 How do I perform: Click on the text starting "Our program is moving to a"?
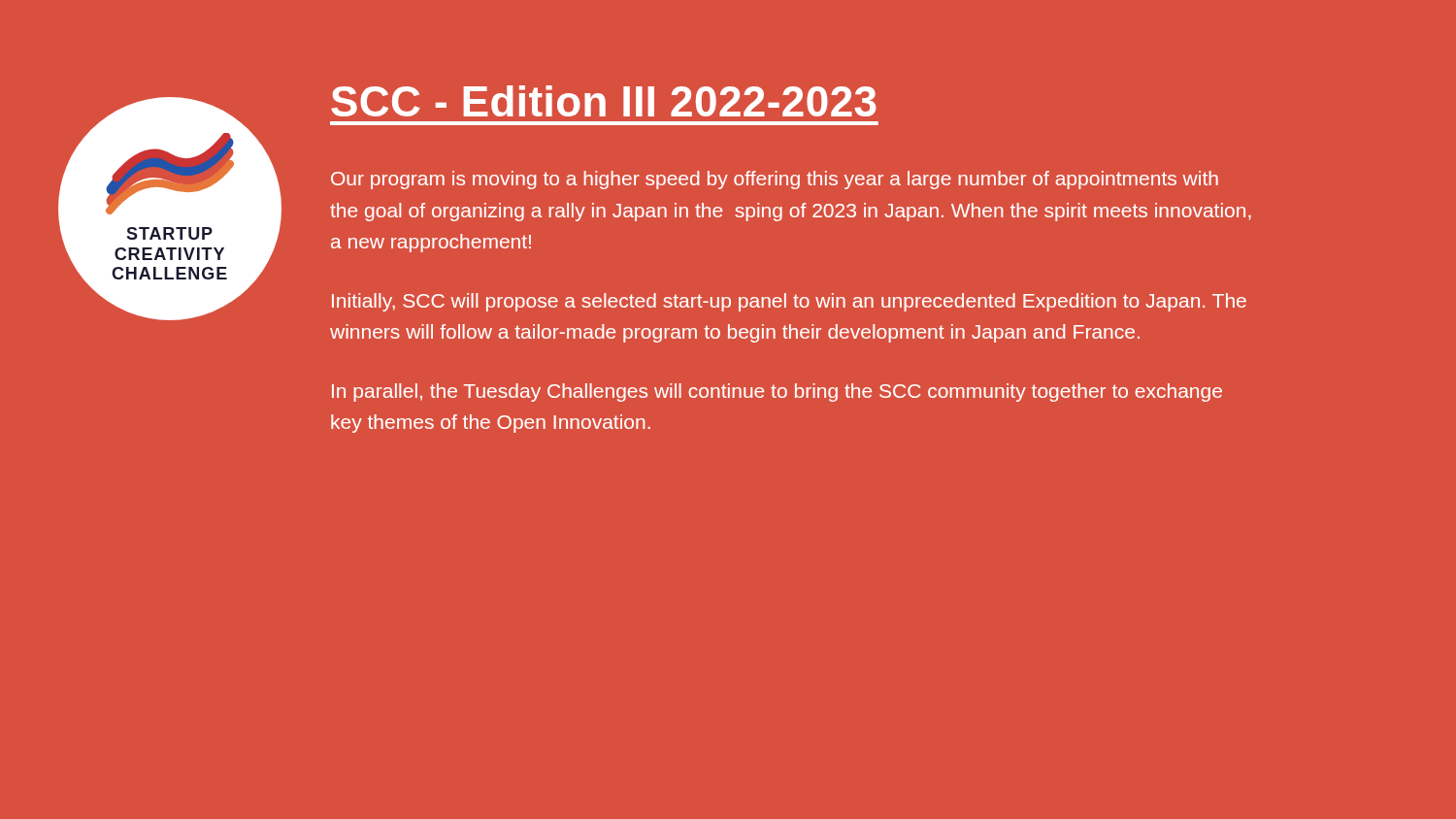(791, 210)
